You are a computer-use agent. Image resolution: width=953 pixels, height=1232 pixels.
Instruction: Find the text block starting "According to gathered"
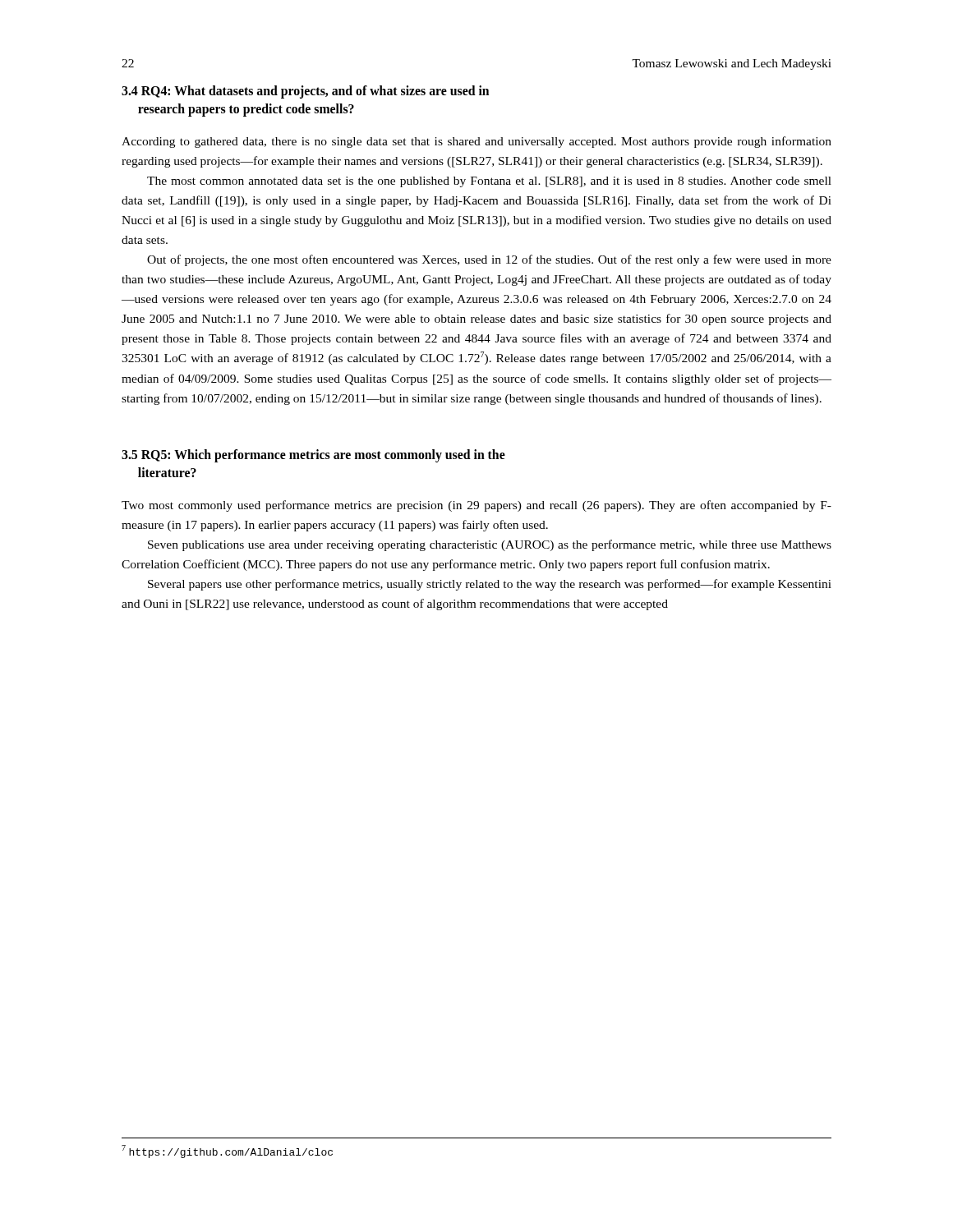pyautogui.click(x=476, y=270)
